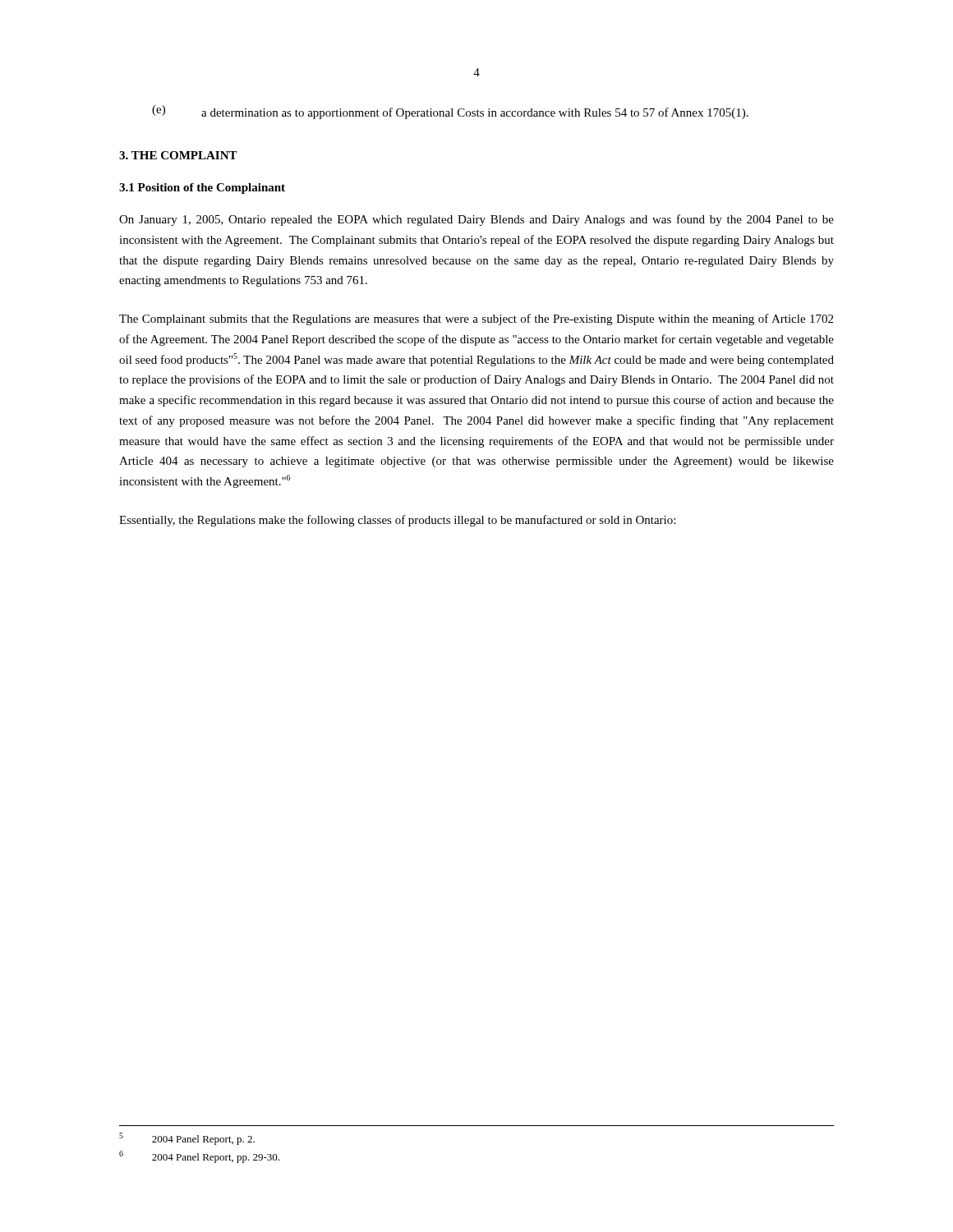953x1232 pixels.
Task: Locate the element starting "(e) a determination as to apportionment"
Action: tap(450, 112)
